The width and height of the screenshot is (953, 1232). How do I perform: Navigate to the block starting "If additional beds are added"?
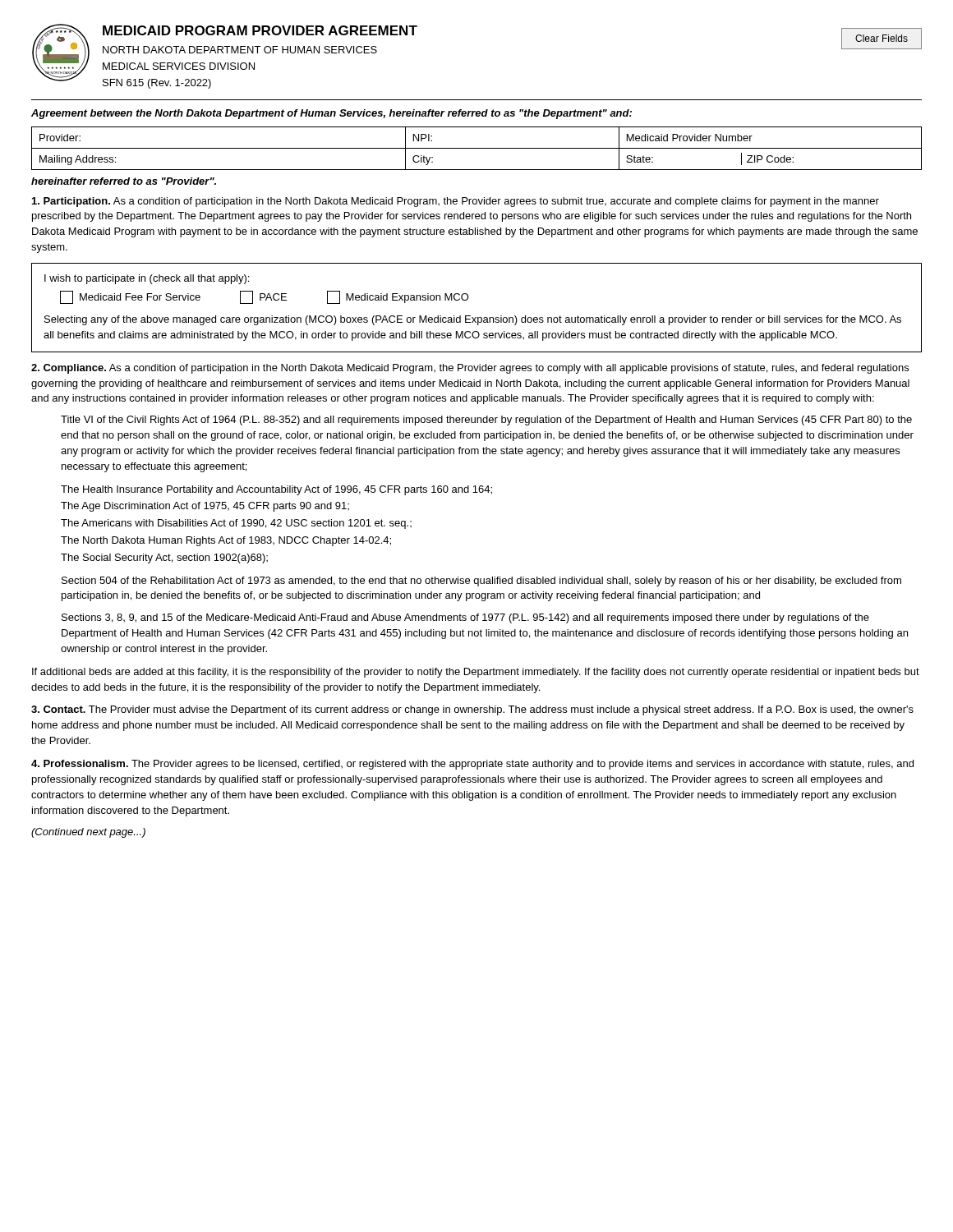475,679
